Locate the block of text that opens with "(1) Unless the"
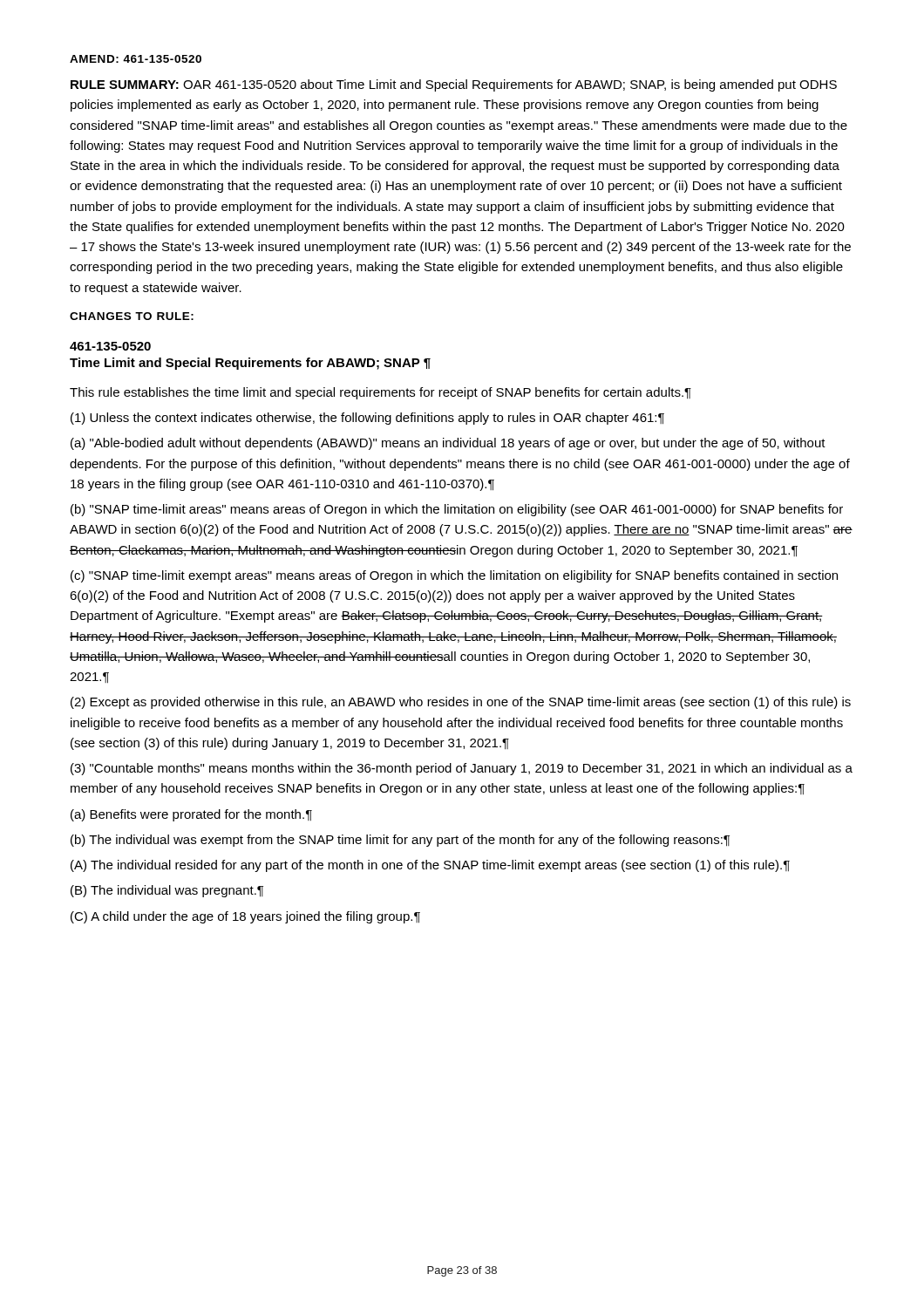 [367, 417]
